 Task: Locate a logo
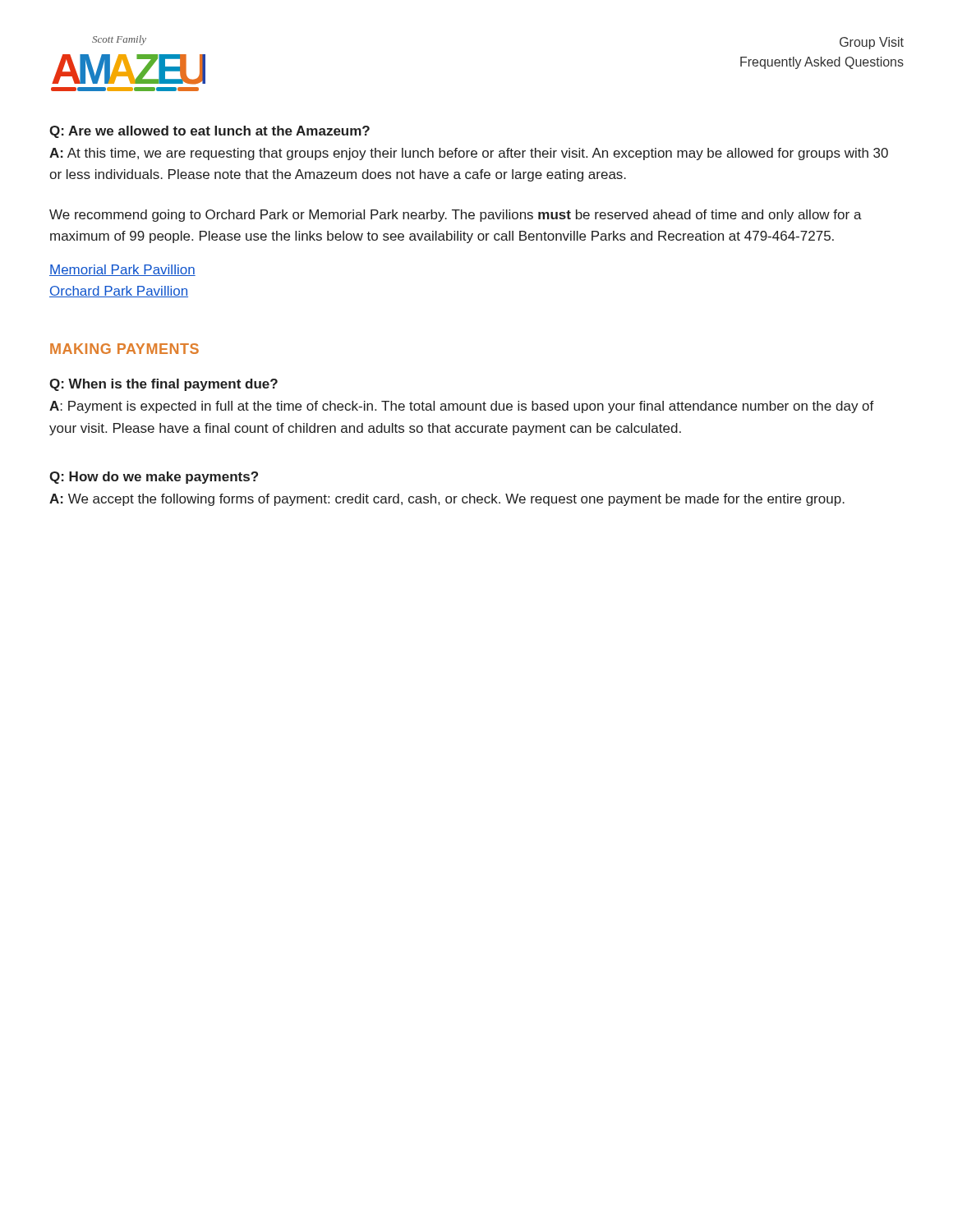tap(127, 64)
